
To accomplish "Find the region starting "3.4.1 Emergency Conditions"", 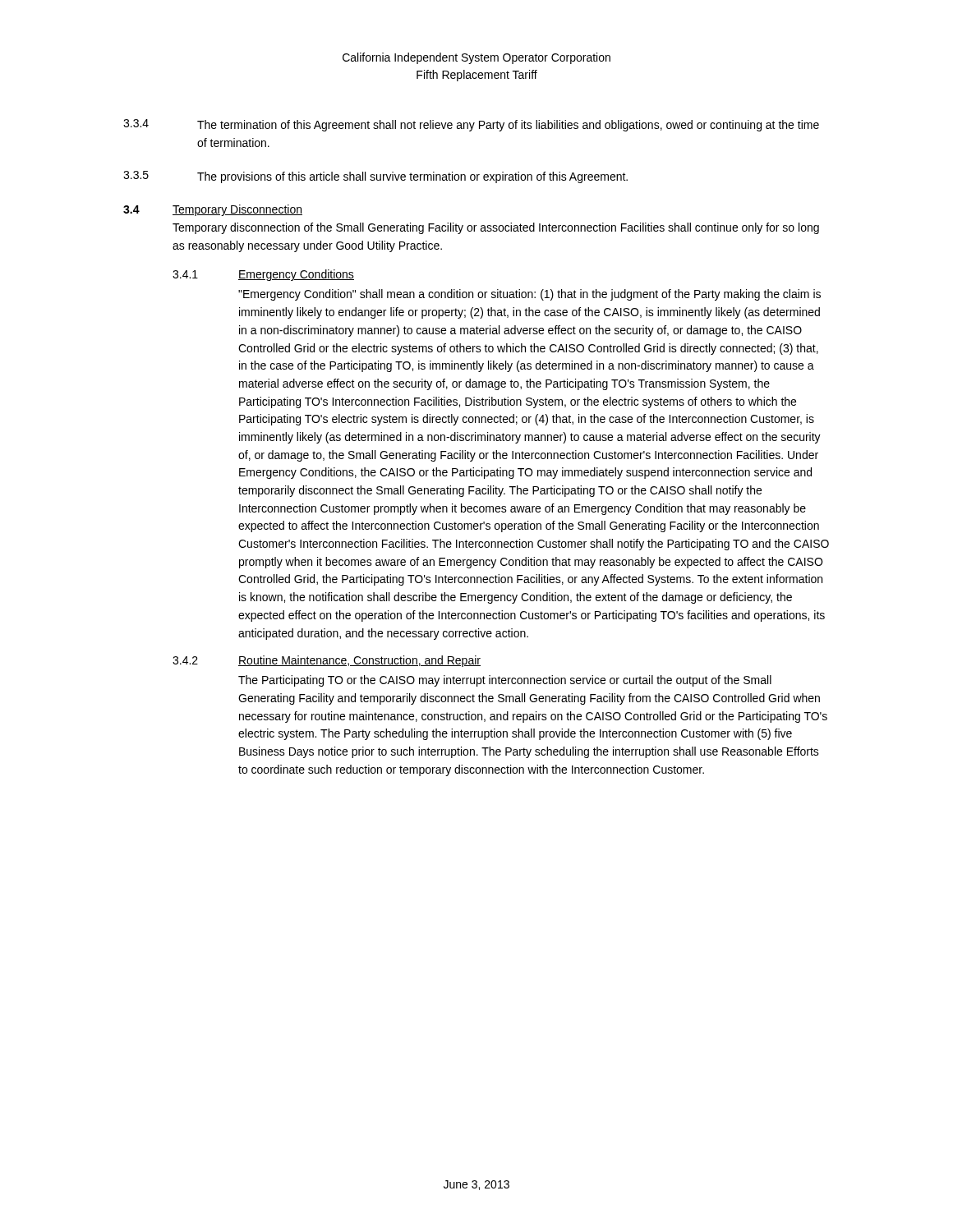I will pos(263,275).
